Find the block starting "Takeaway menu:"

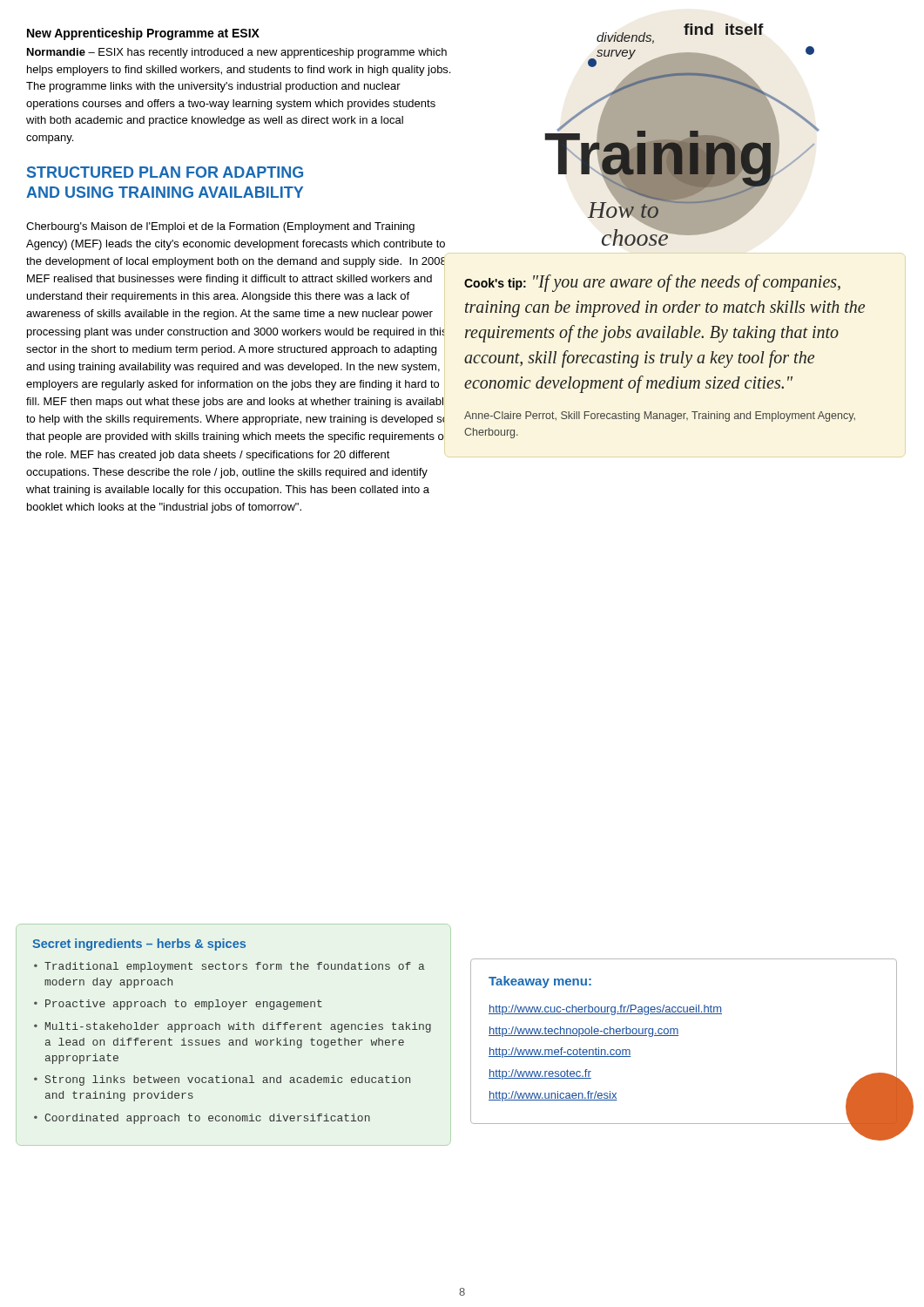tap(540, 981)
